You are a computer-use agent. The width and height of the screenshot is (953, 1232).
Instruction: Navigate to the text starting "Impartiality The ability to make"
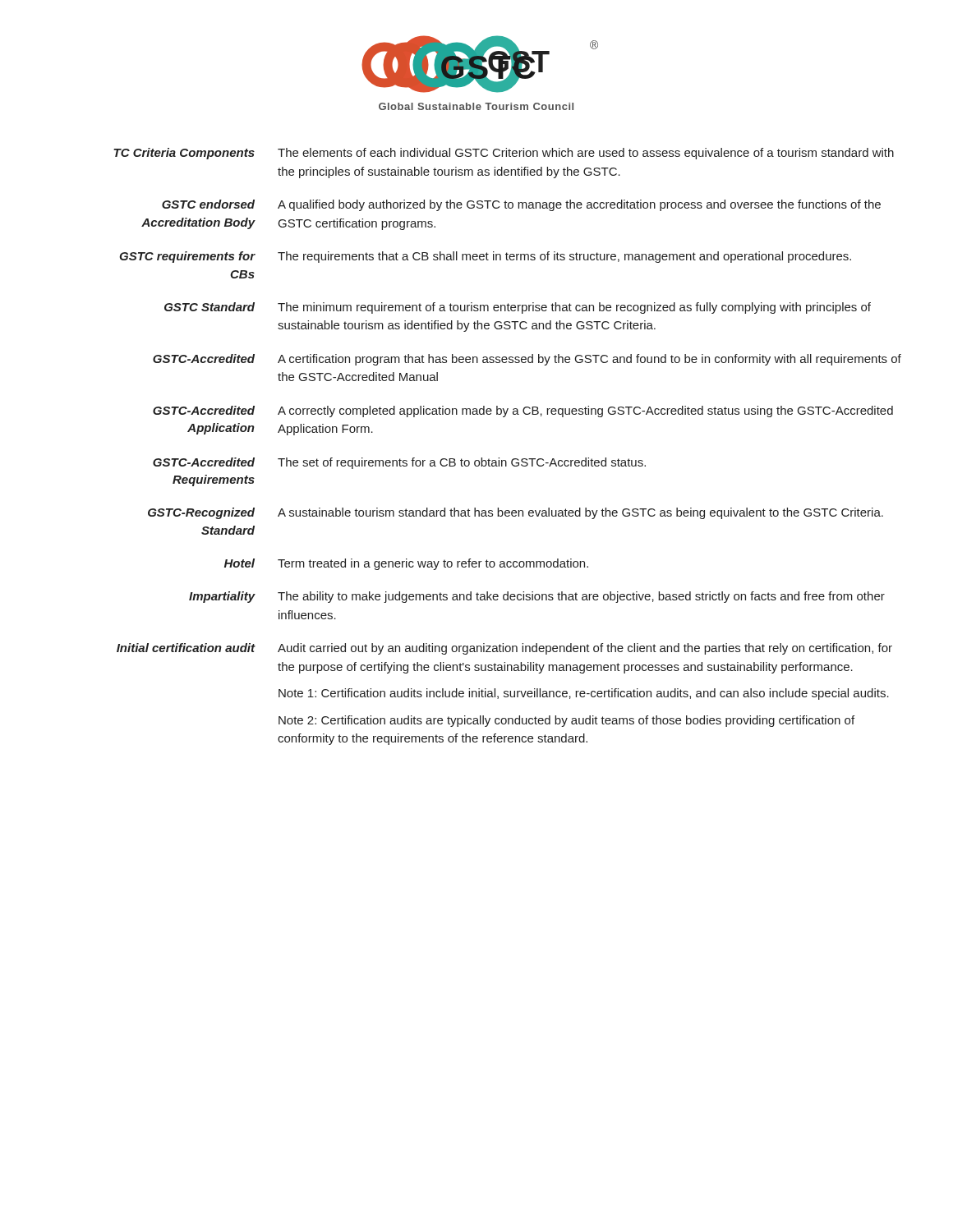pyautogui.click(x=476, y=606)
